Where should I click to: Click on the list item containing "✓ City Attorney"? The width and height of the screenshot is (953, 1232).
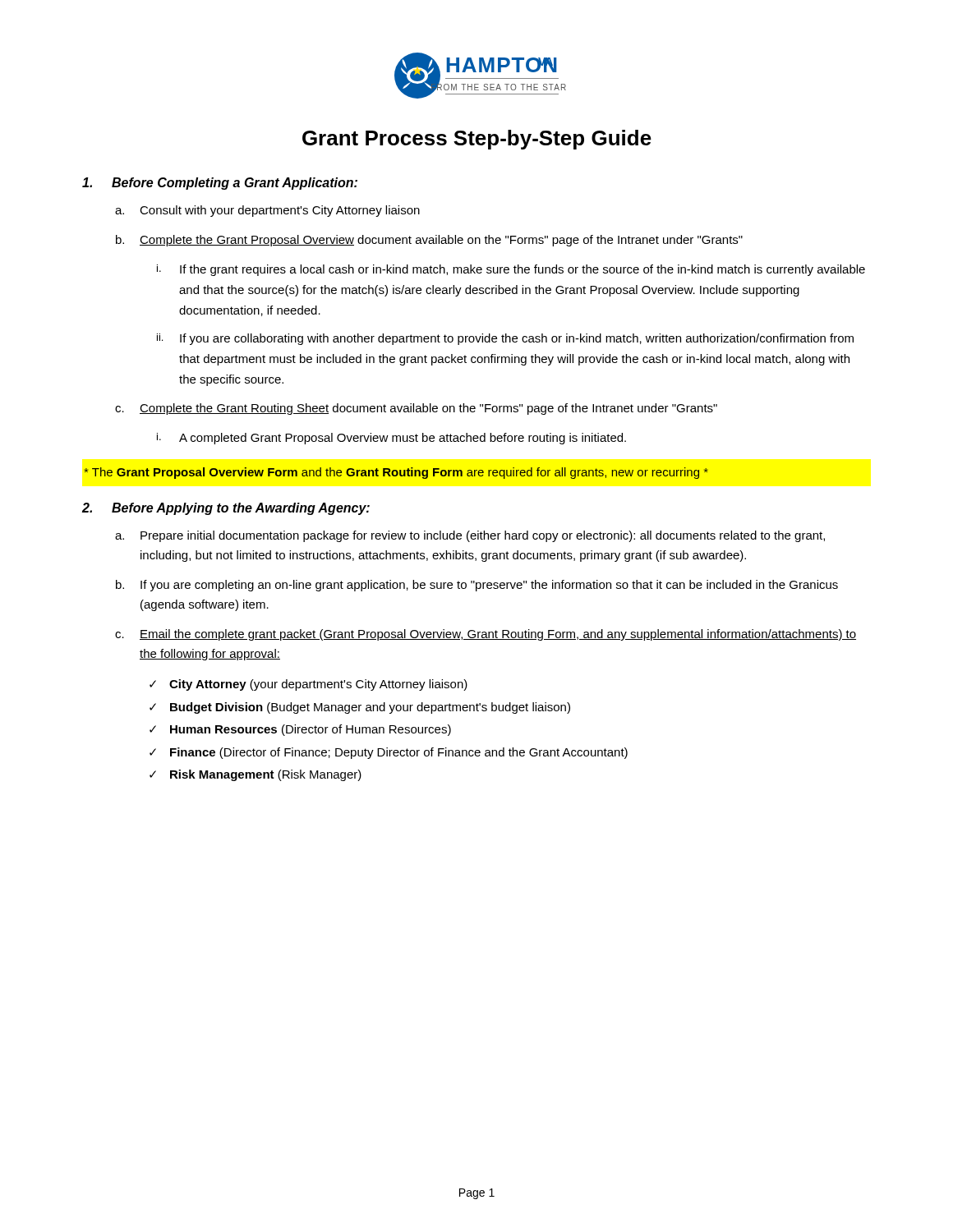click(x=308, y=684)
